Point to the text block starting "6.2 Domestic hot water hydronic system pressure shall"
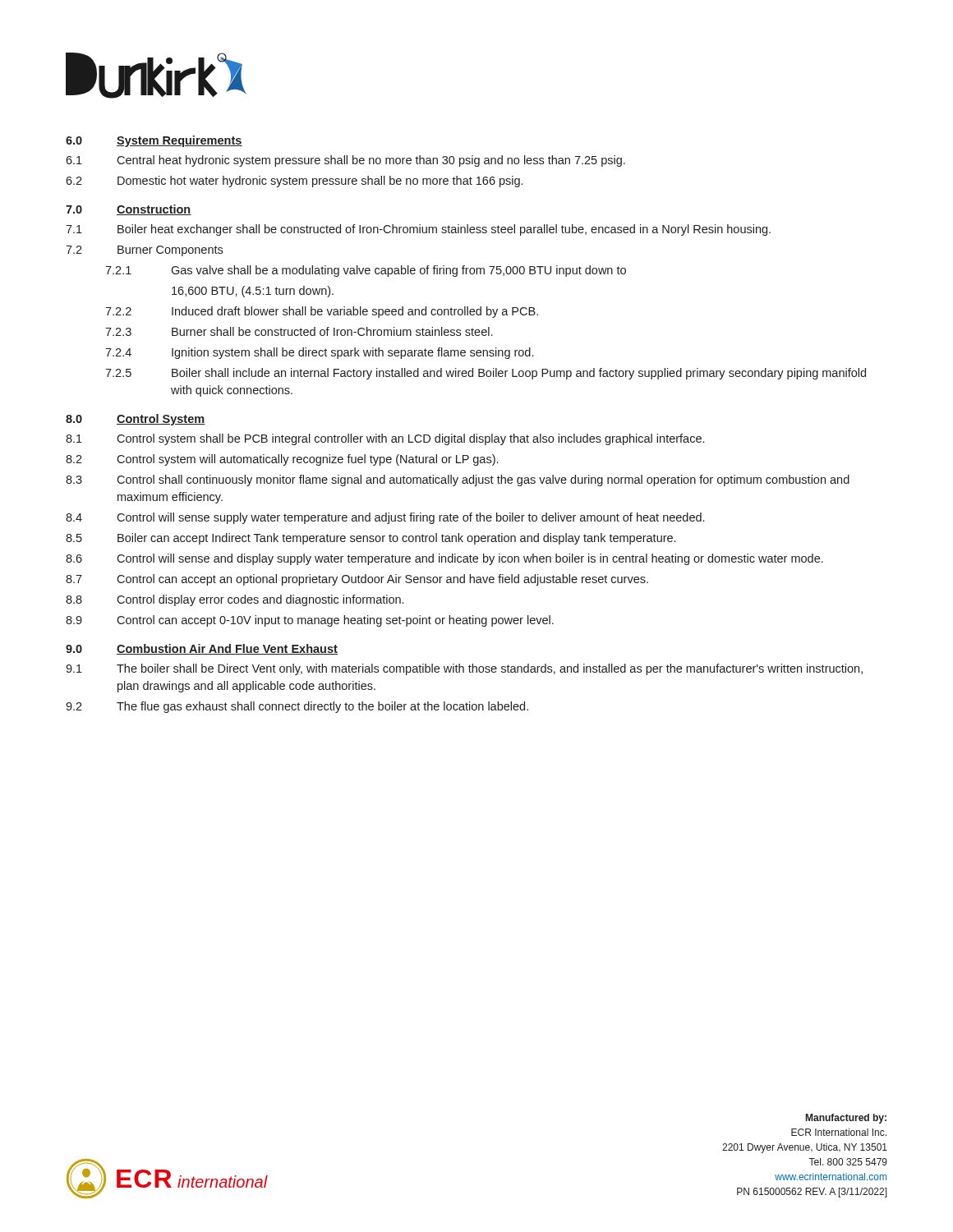Viewport: 953px width, 1232px height. [476, 181]
